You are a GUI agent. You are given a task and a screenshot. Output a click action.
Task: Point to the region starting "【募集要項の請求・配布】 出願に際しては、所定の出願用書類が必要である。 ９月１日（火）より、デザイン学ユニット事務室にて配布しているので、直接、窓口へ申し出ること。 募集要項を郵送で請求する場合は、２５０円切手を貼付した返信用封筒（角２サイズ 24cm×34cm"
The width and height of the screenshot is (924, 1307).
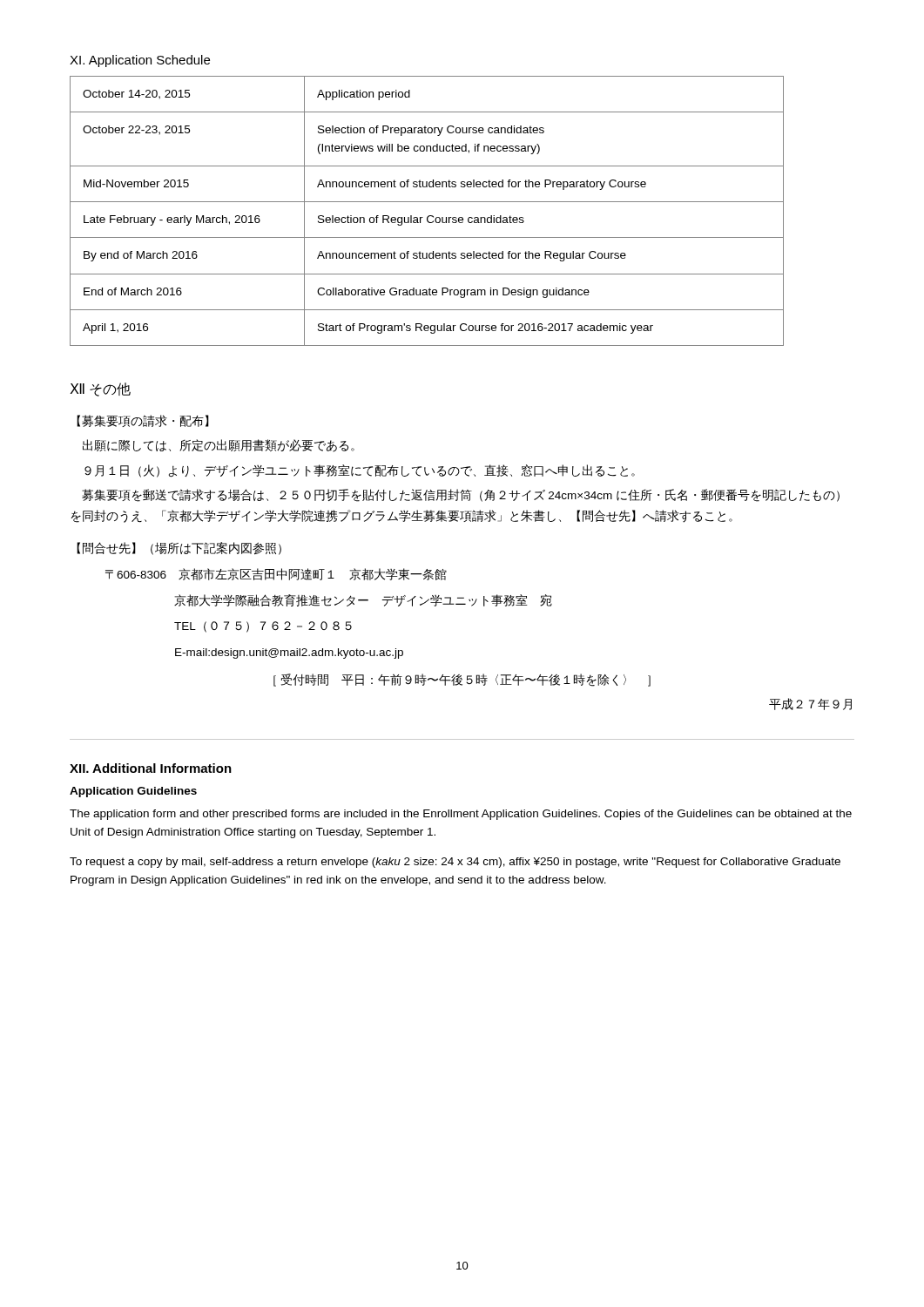point(462,469)
